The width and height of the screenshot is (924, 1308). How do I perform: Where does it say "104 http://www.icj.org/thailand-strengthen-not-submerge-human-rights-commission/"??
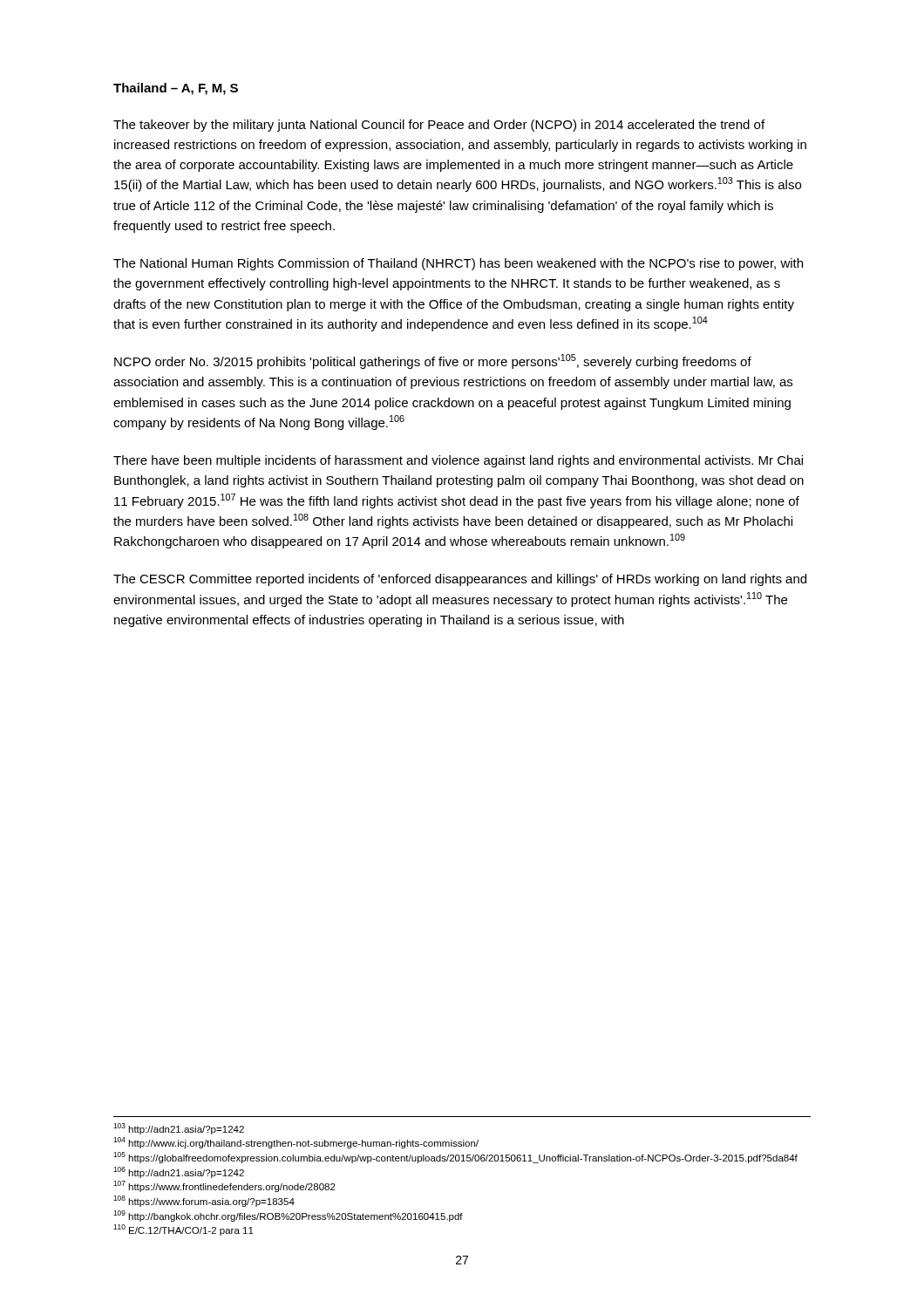point(296,1143)
